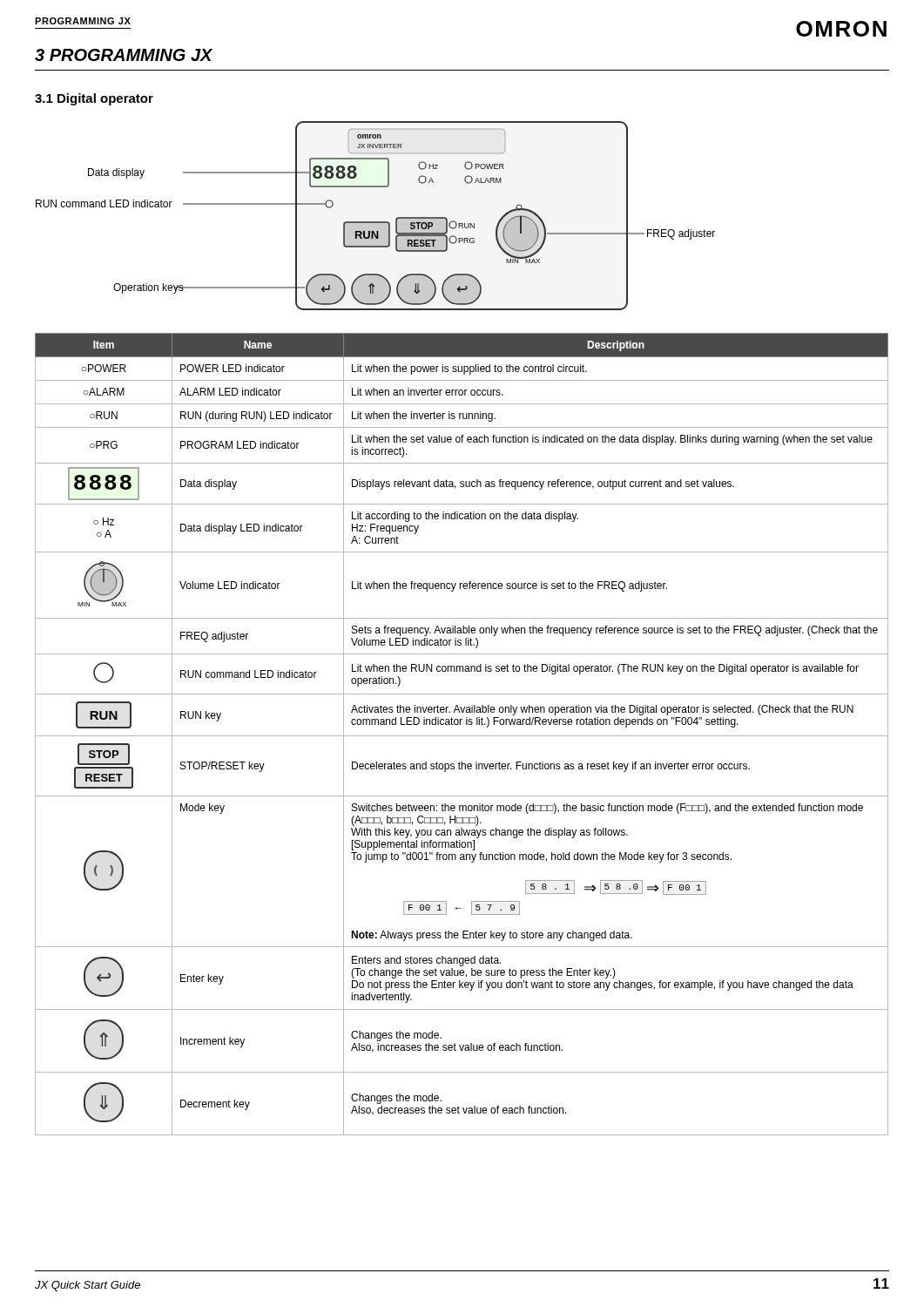Select a engineering diagram

[x=462, y=218]
